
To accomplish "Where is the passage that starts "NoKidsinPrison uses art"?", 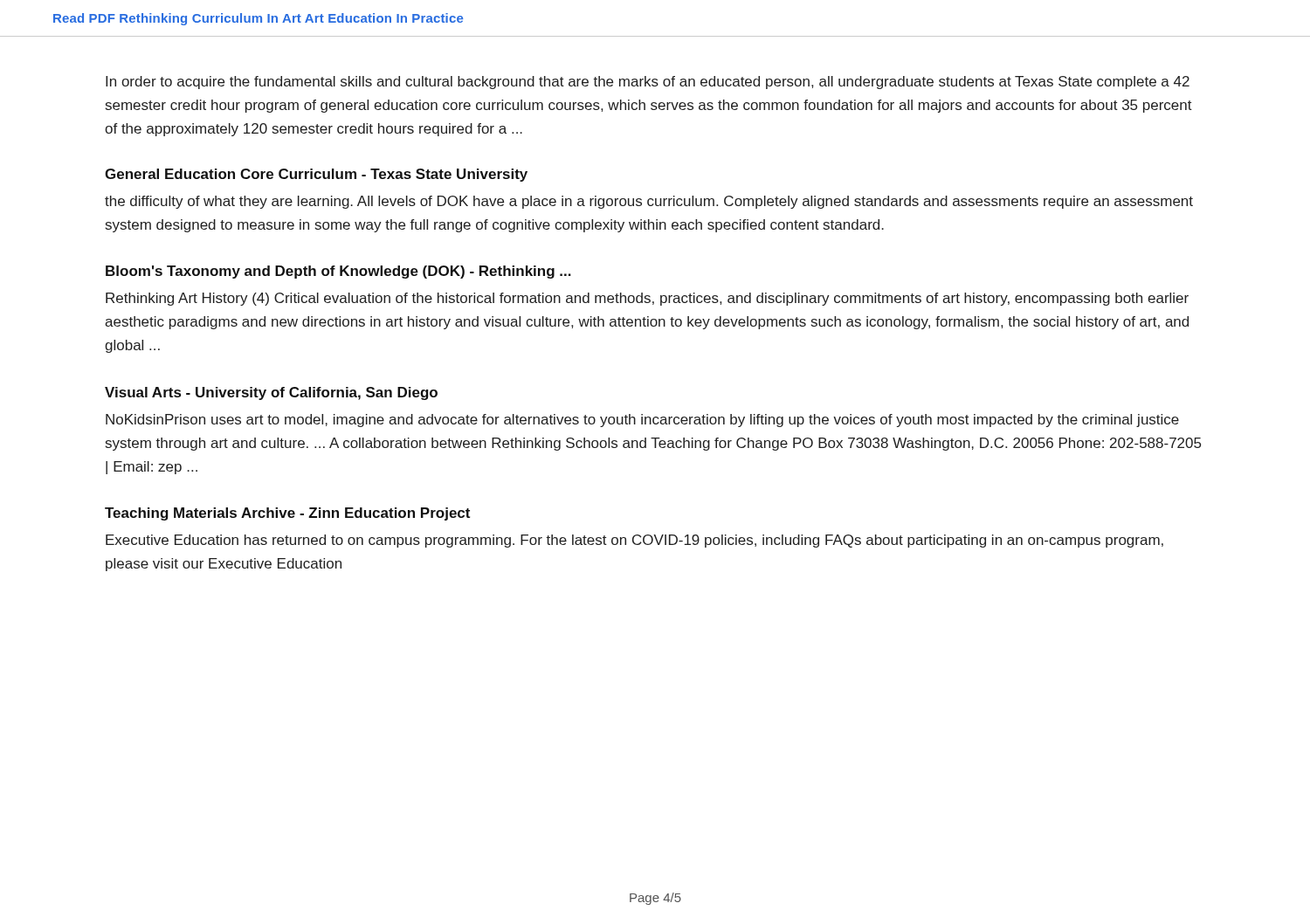I will [653, 443].
